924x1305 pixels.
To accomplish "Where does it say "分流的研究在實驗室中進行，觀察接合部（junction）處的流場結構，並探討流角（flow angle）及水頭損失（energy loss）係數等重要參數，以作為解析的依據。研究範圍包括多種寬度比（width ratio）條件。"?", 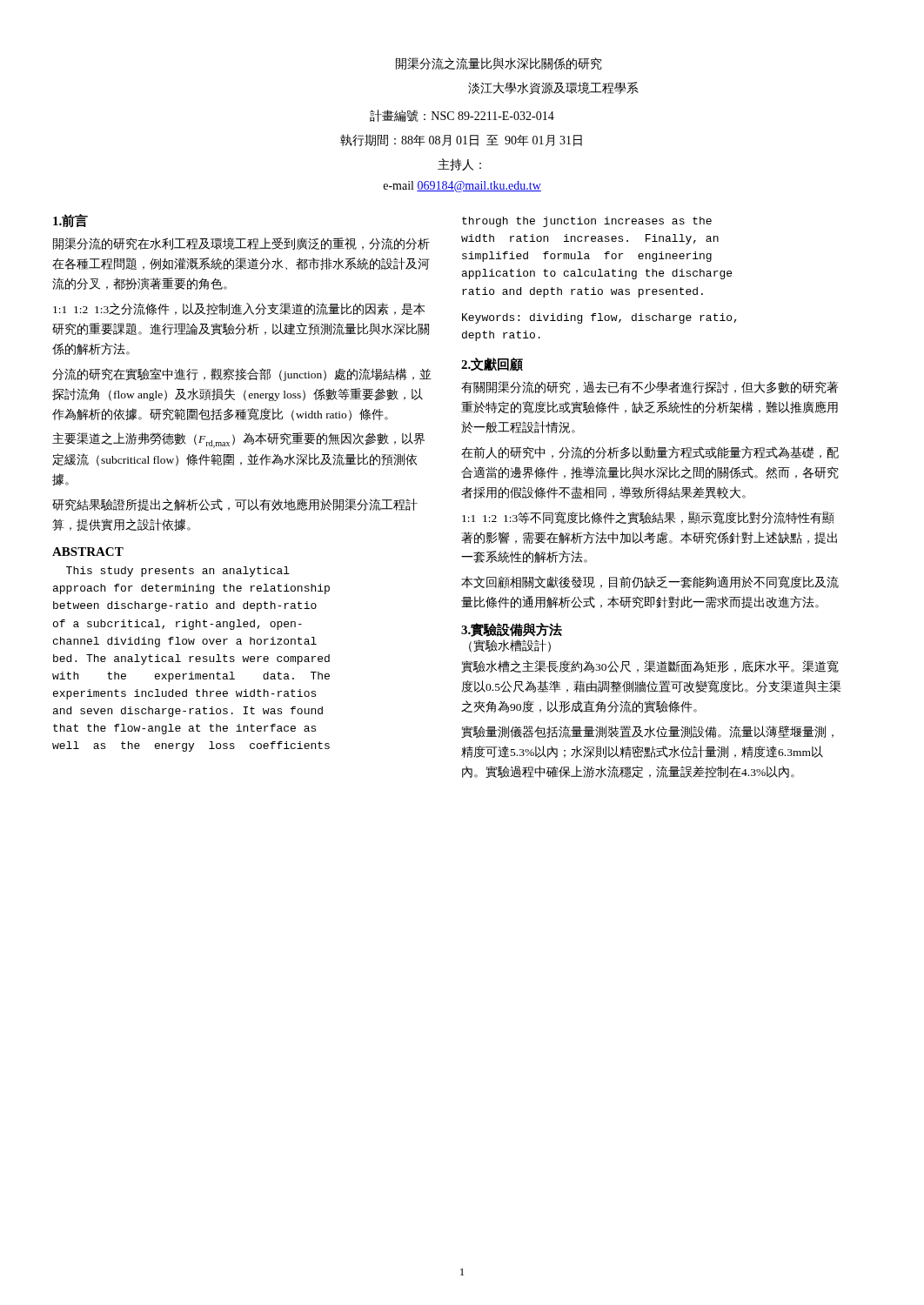I will tap(242, 394).
